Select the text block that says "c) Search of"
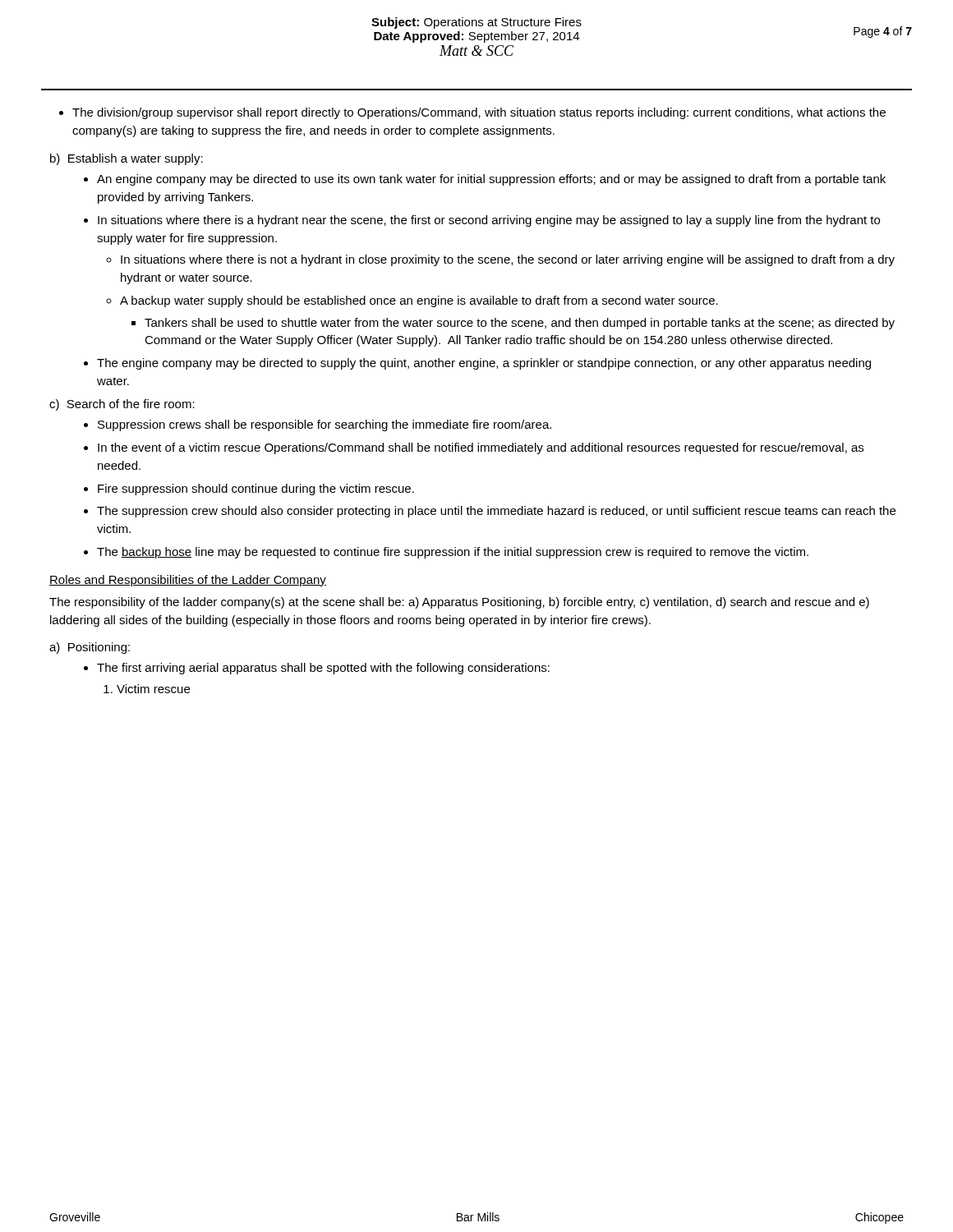This screenshot has height=1232, width=953. click(122, 403)
